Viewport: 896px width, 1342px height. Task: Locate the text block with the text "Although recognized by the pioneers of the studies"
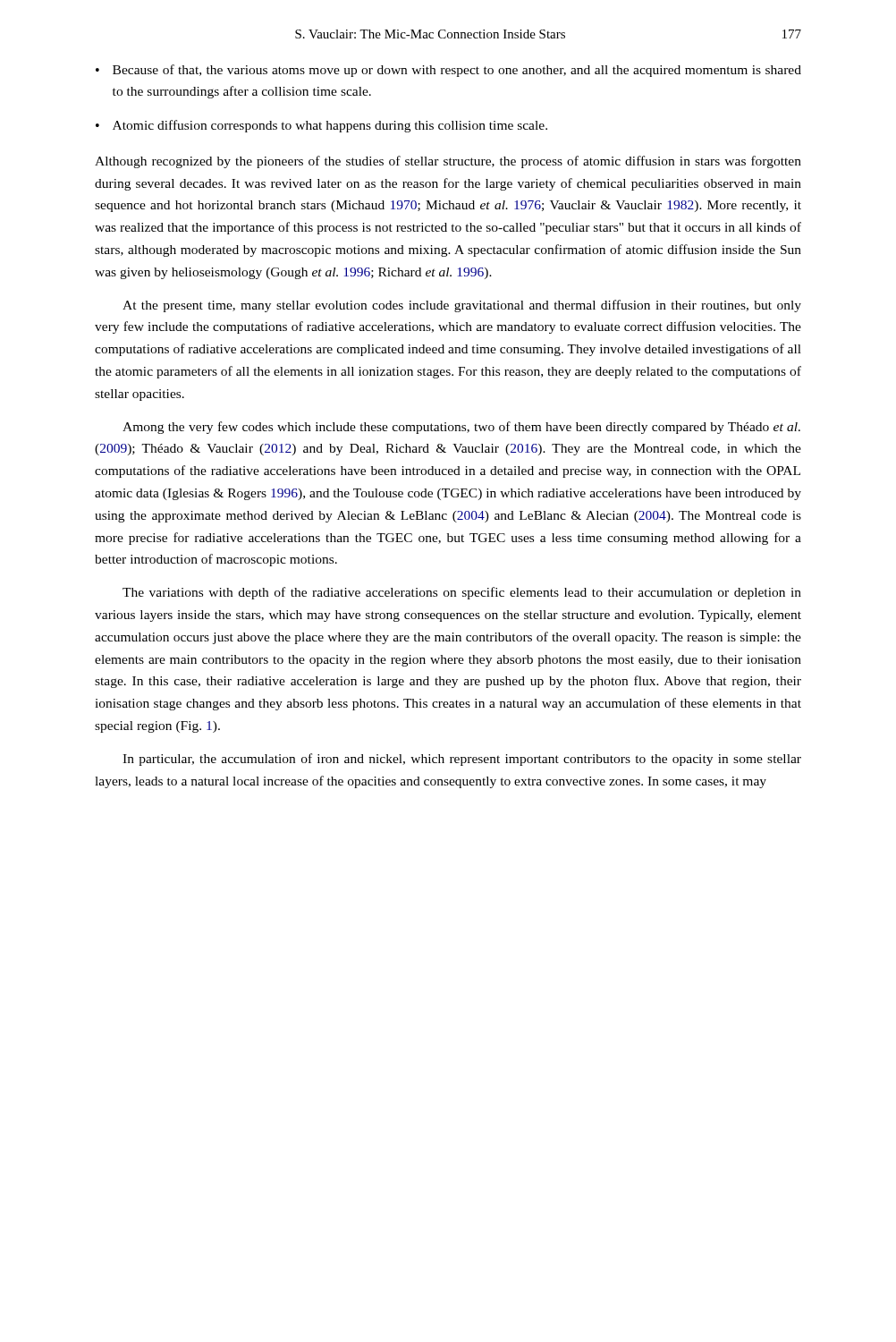click(448, 216)
